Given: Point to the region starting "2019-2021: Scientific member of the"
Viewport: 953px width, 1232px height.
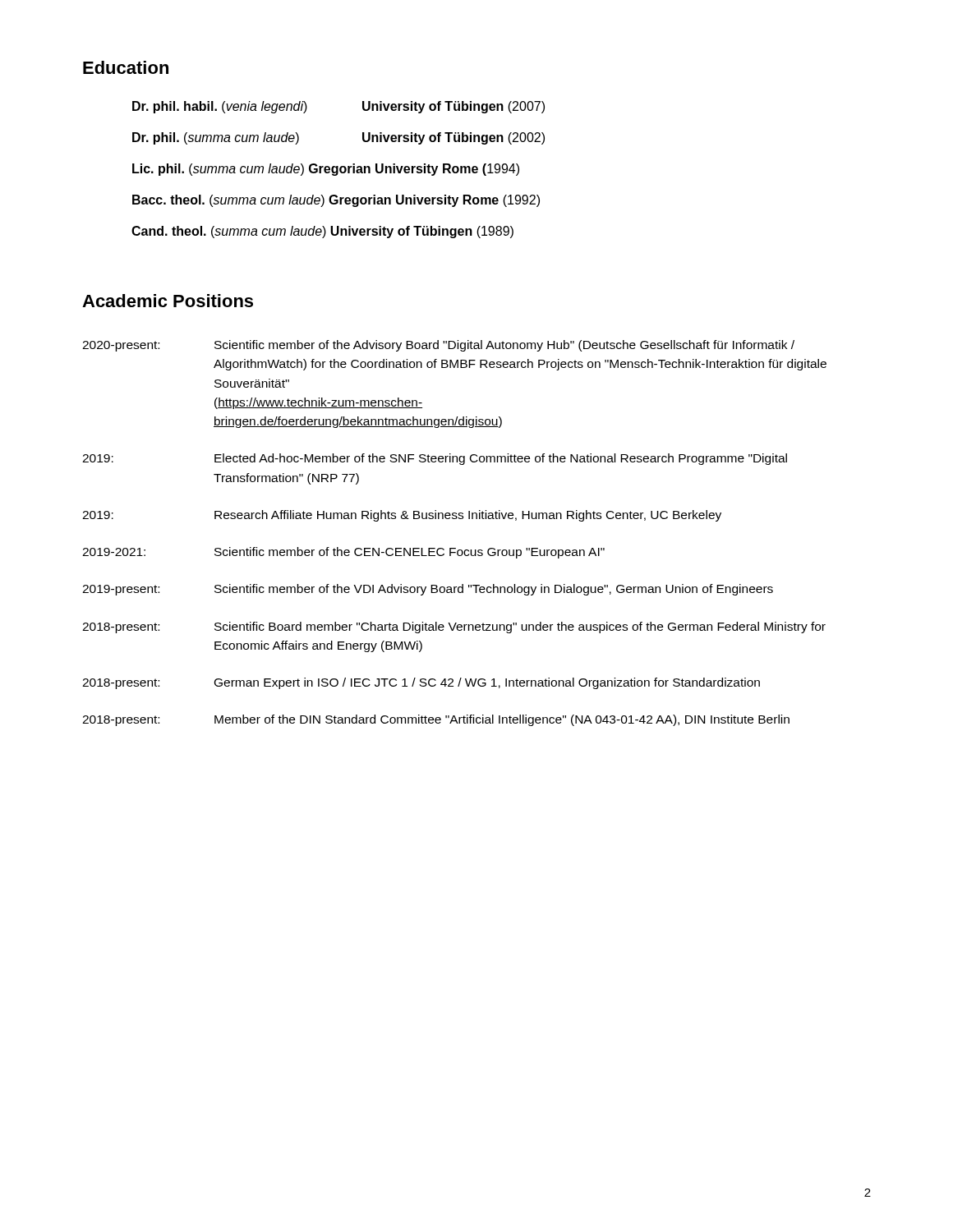Looking at the screenshot, I should [476, 552].
